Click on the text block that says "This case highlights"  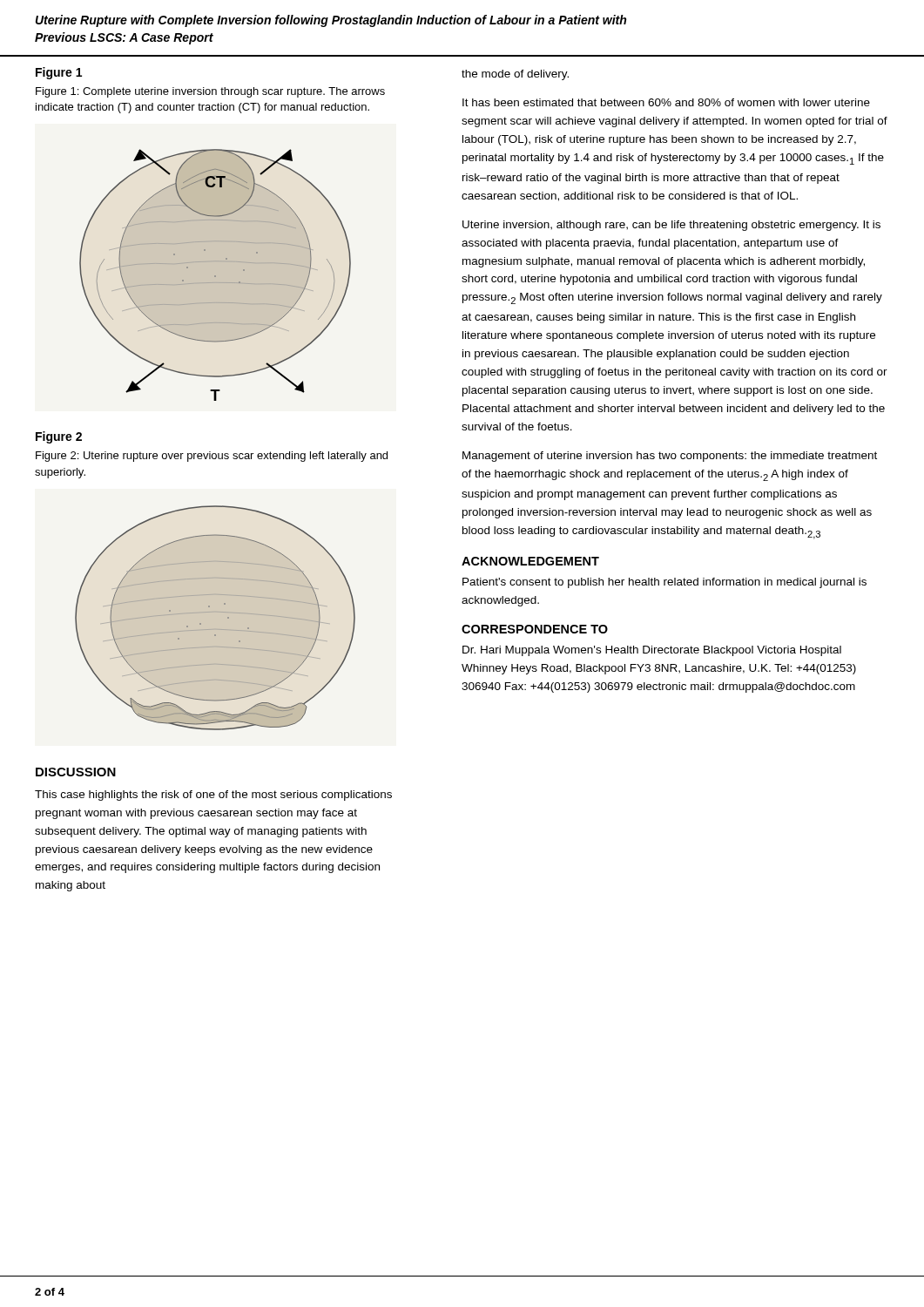(x=214, y=840)
